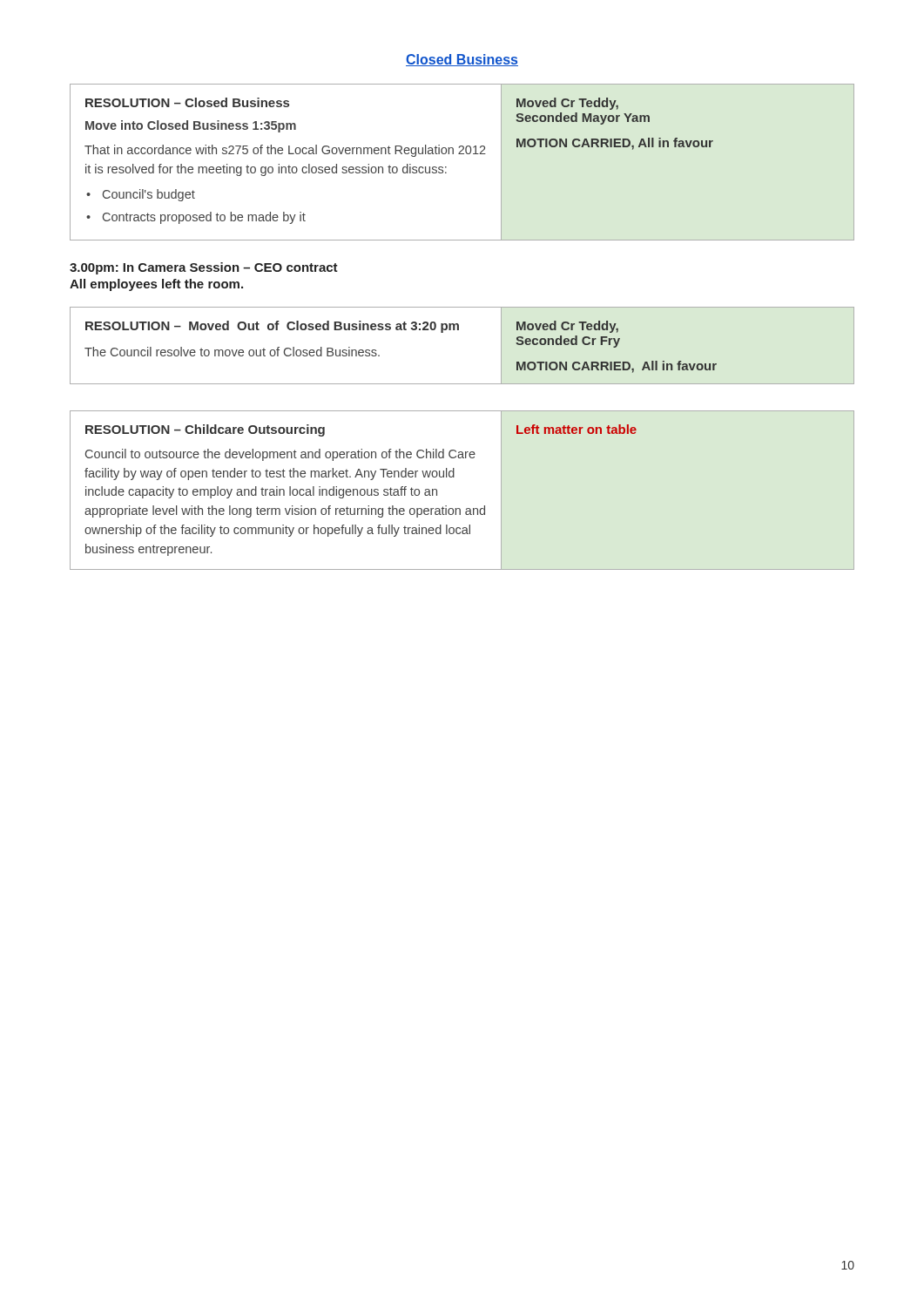The width and height of the screenshot is (924, 1307).
Task: Where does it say "Closed Business"?
Action: tap(462, 60)
